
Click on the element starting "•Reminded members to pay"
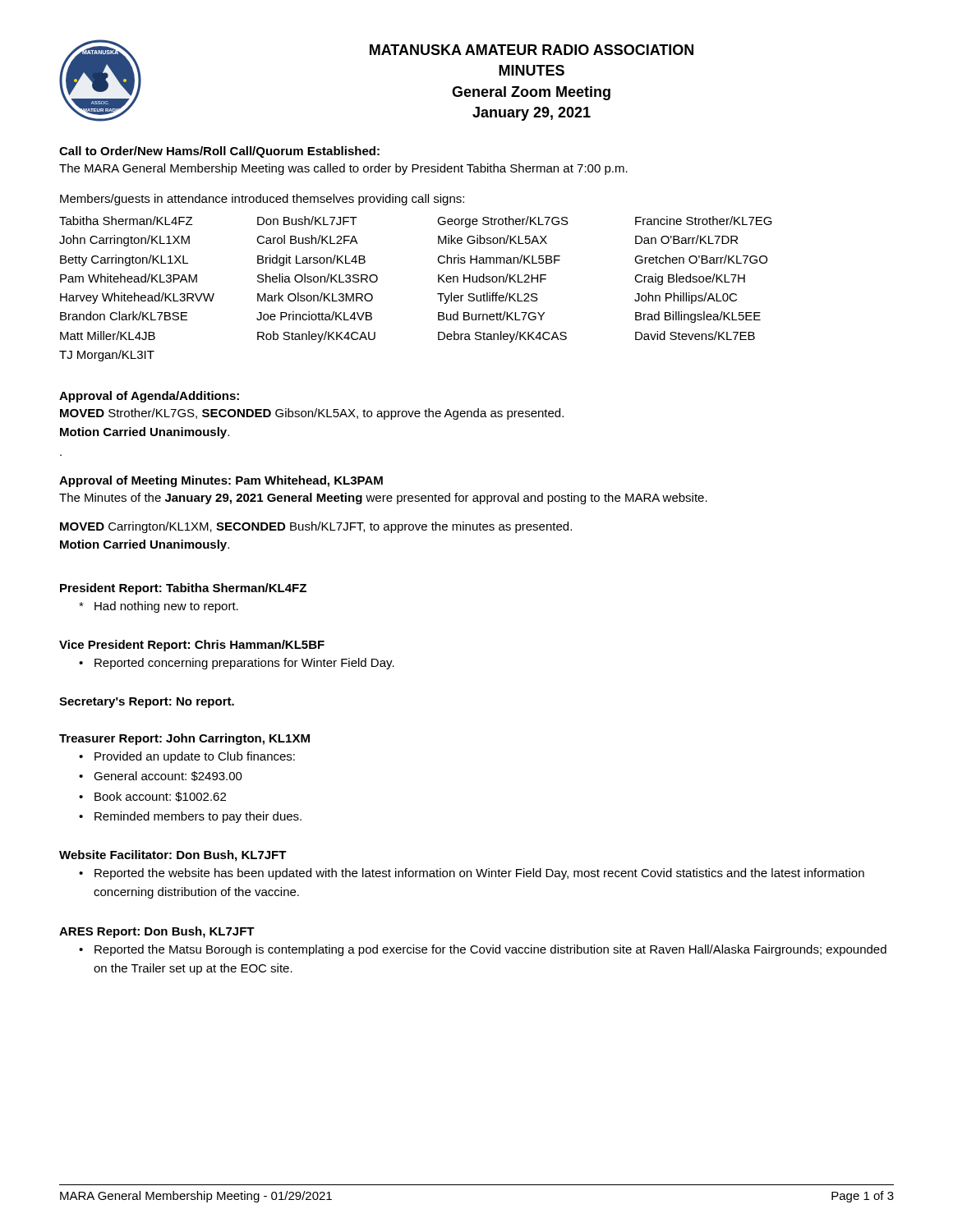tap(191, 816)
